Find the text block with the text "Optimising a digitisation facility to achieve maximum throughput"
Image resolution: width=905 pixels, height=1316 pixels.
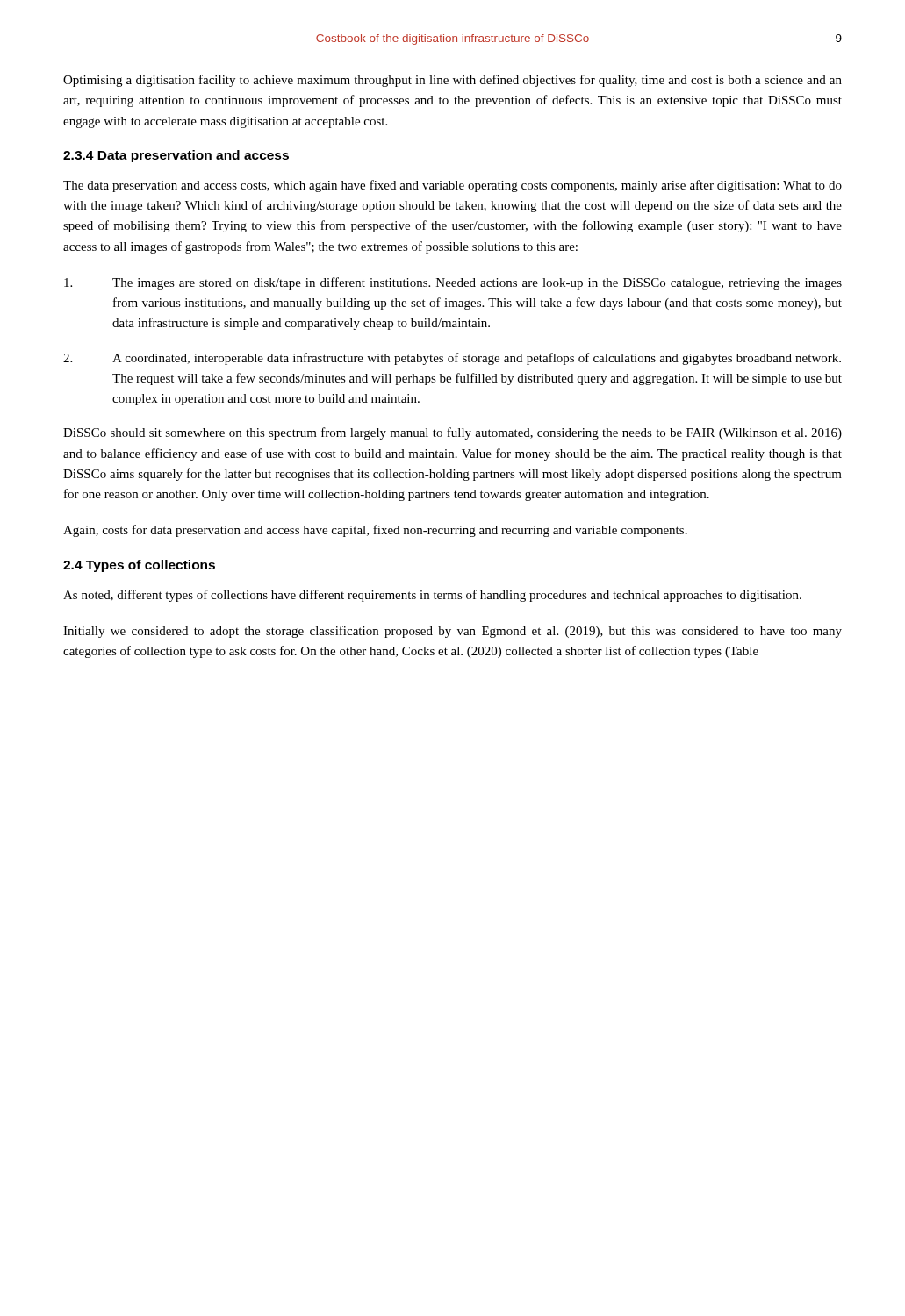(x=452, y=100)
